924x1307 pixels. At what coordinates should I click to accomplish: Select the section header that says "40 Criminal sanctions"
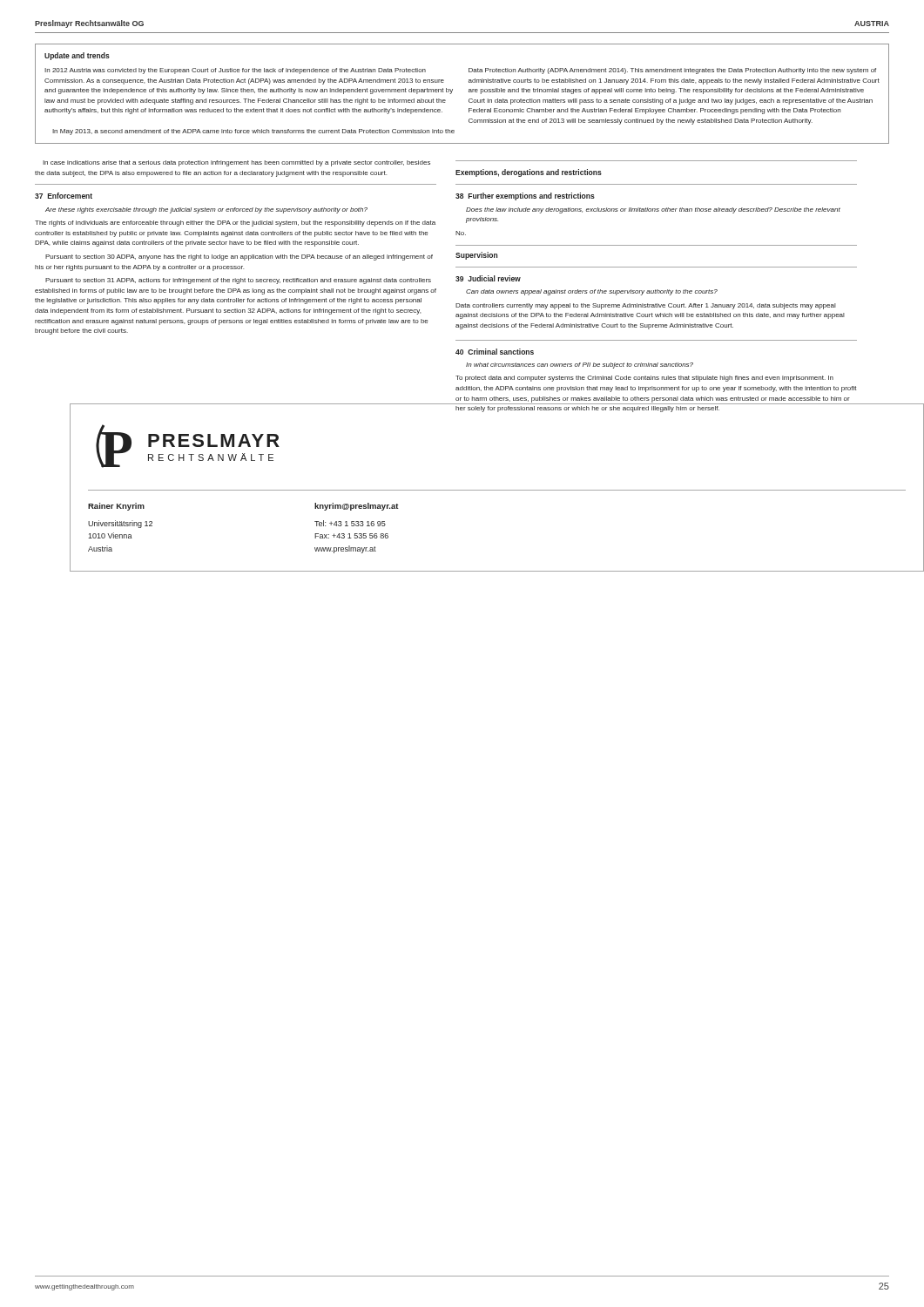(495, 352)
